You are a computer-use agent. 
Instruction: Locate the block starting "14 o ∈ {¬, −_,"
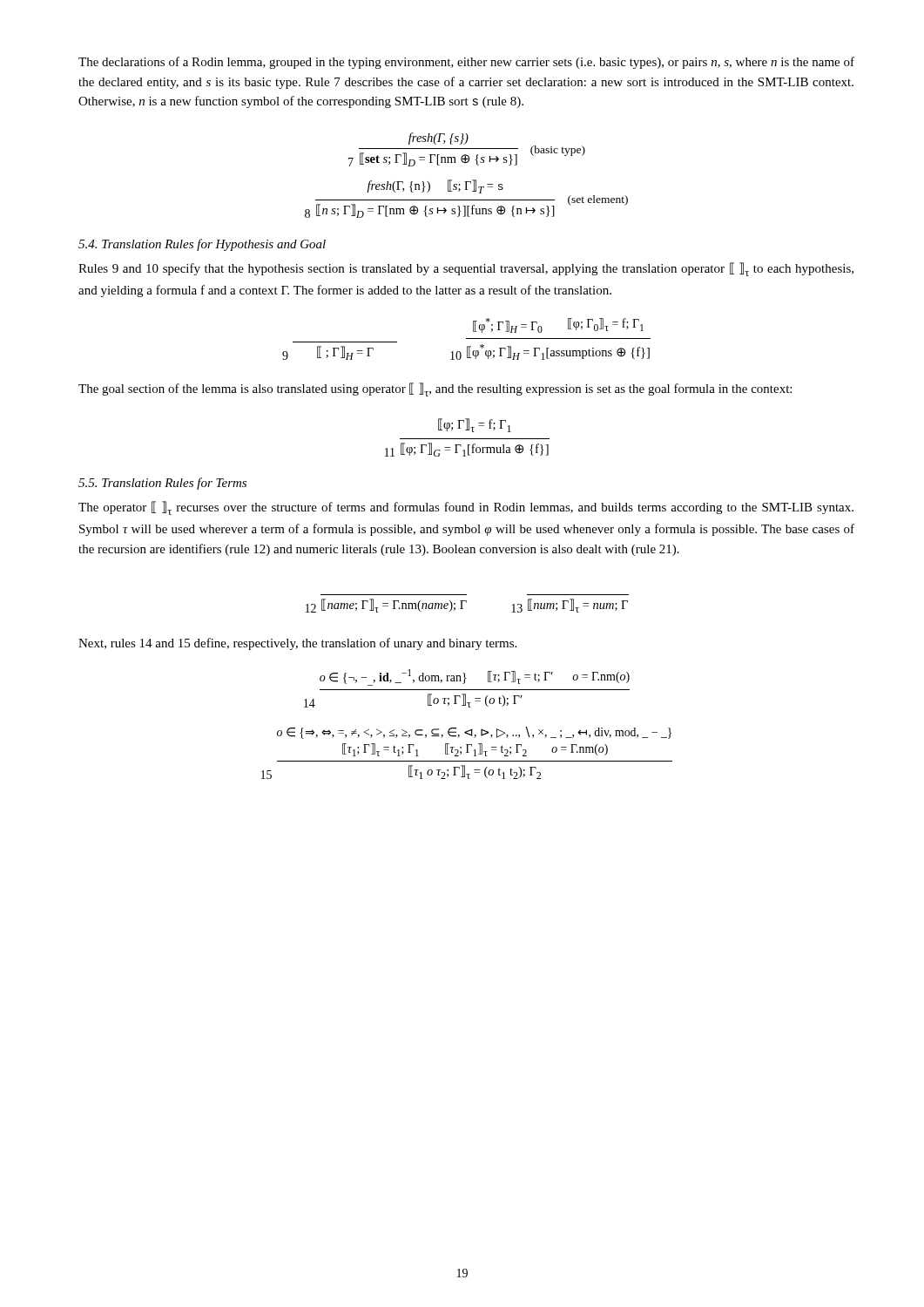466,689
